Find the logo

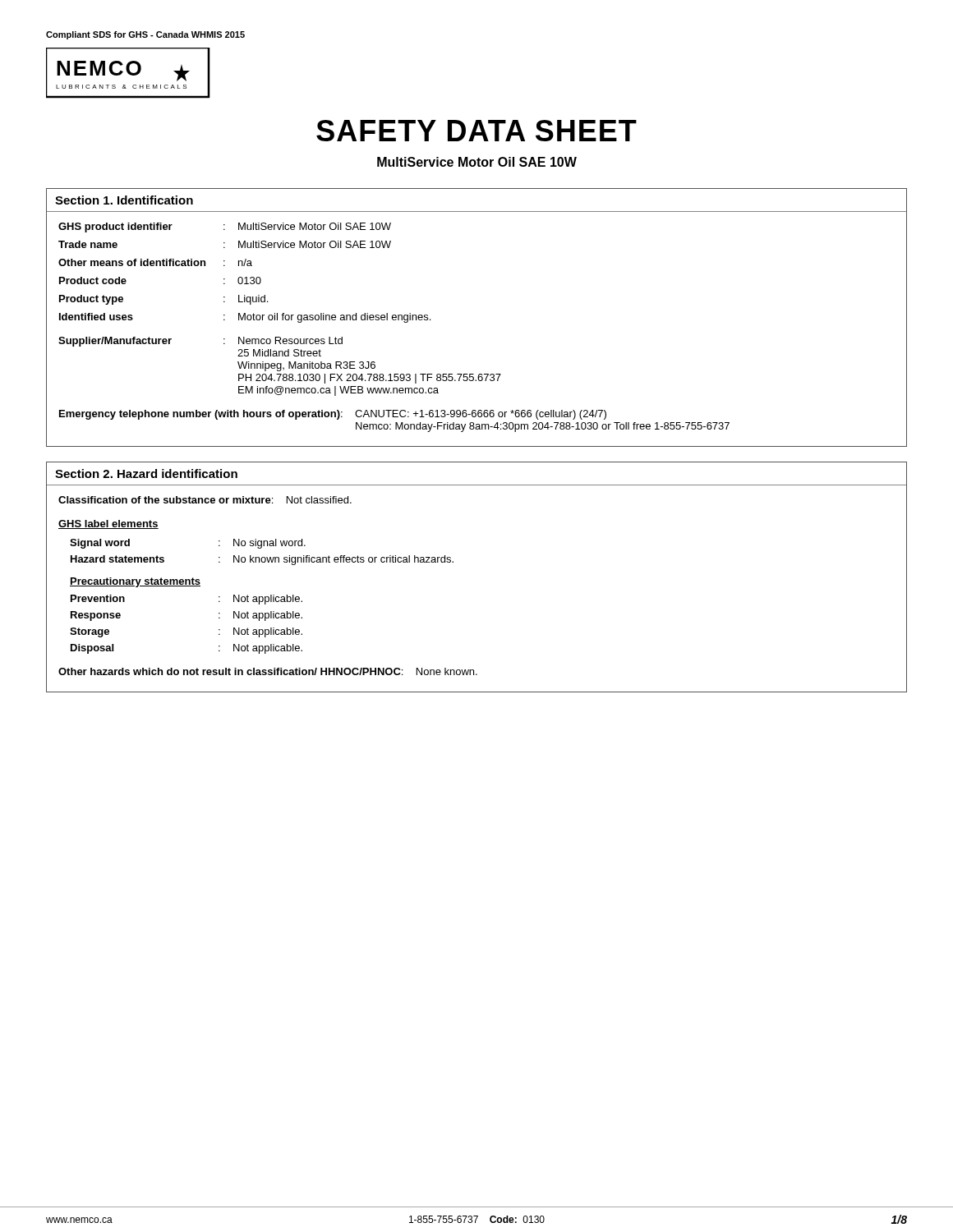point(476,74)
